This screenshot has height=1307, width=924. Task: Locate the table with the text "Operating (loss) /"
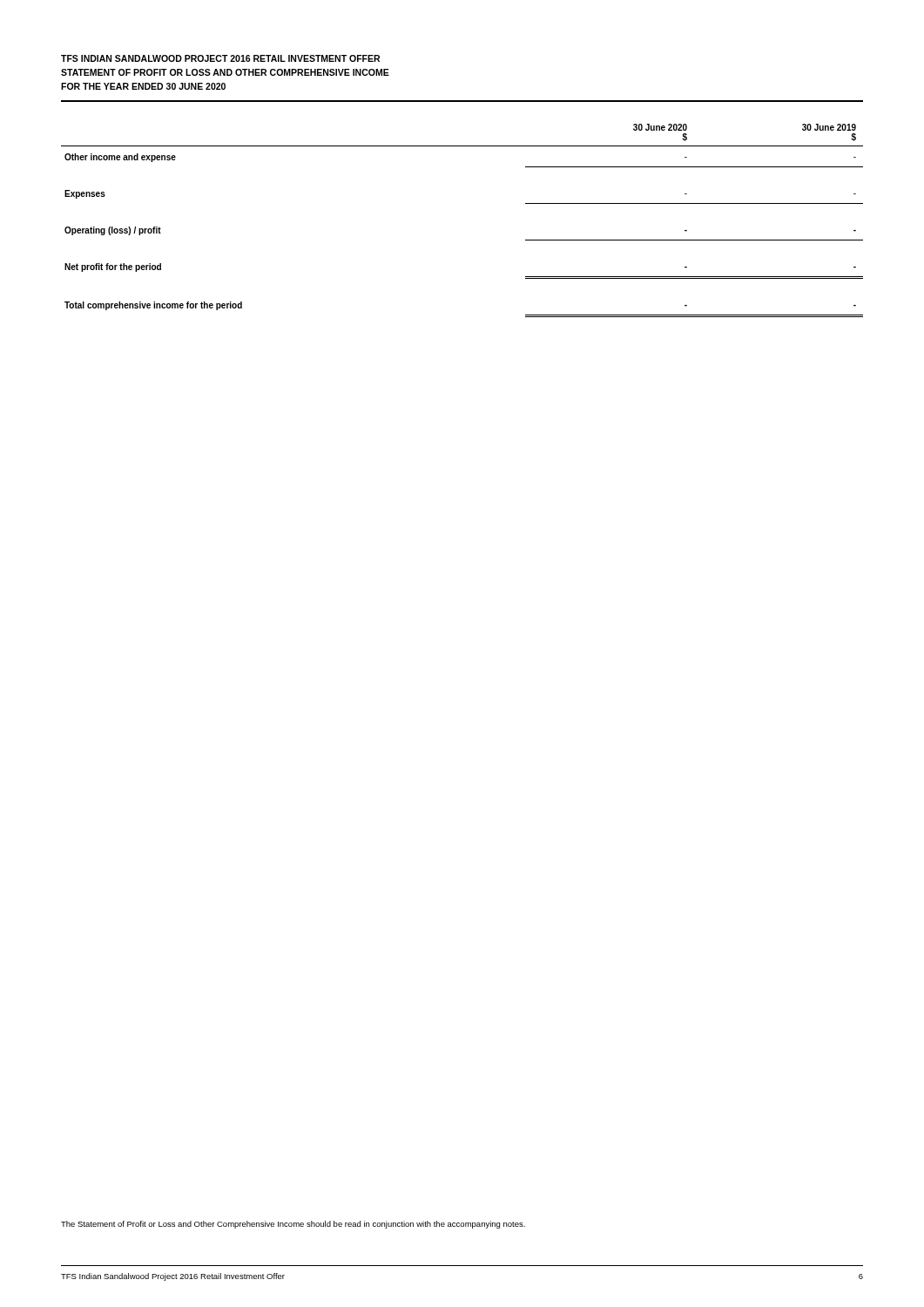462,218
